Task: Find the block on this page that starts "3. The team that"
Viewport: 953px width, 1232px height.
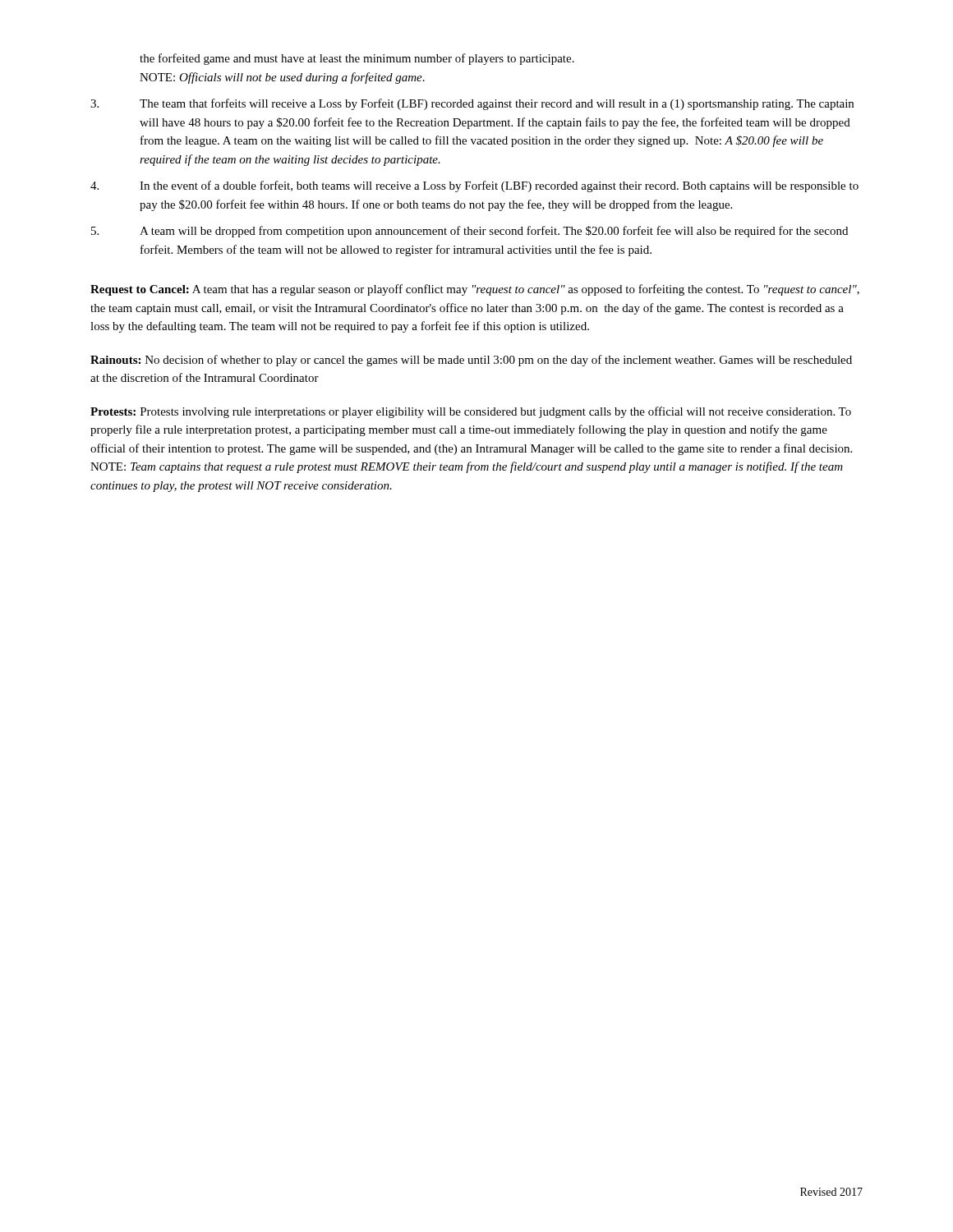Action: (476, 131)
